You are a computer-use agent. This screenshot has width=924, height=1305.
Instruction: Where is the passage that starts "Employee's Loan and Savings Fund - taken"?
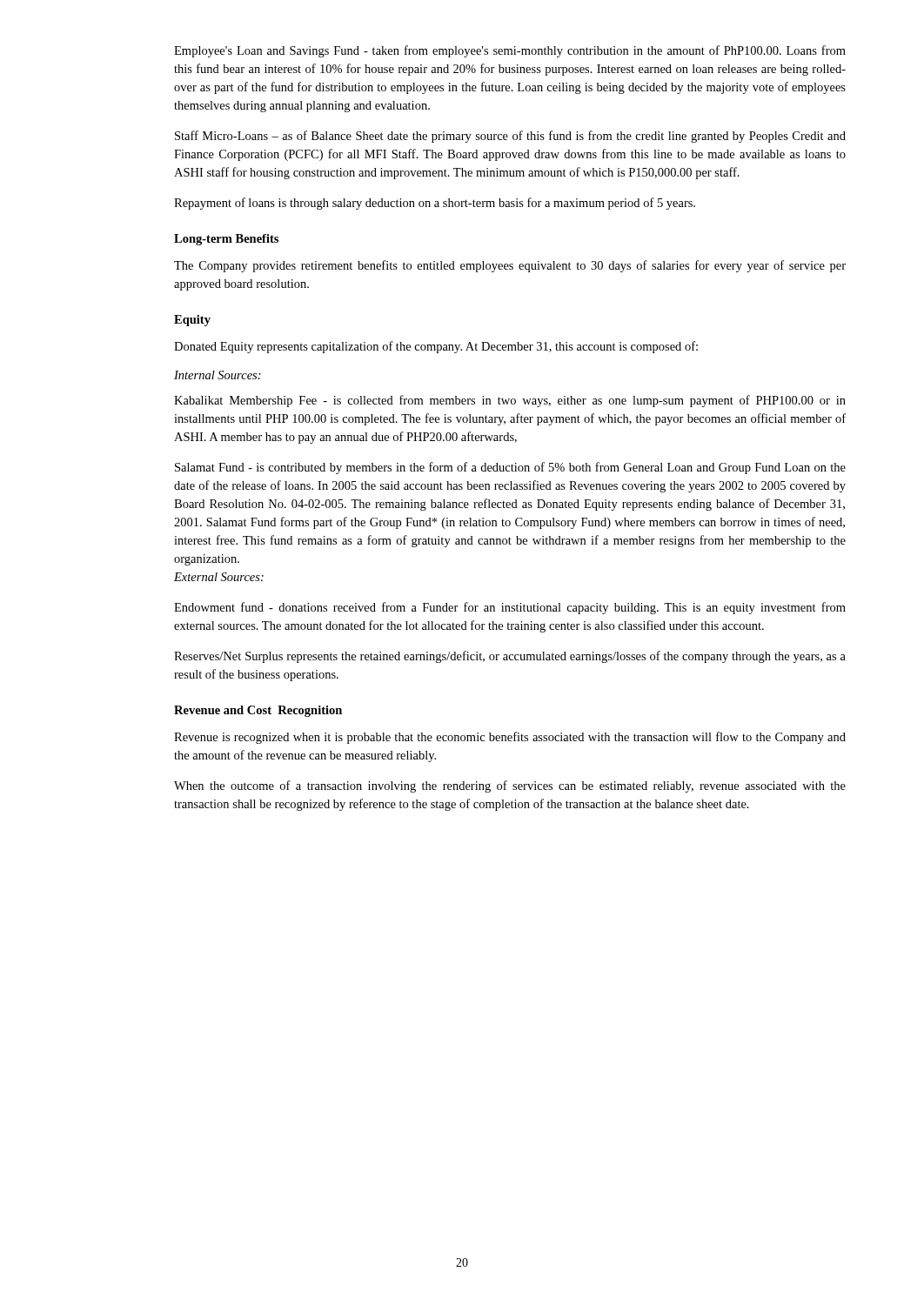pyautogui.click(x=510, y=78)
